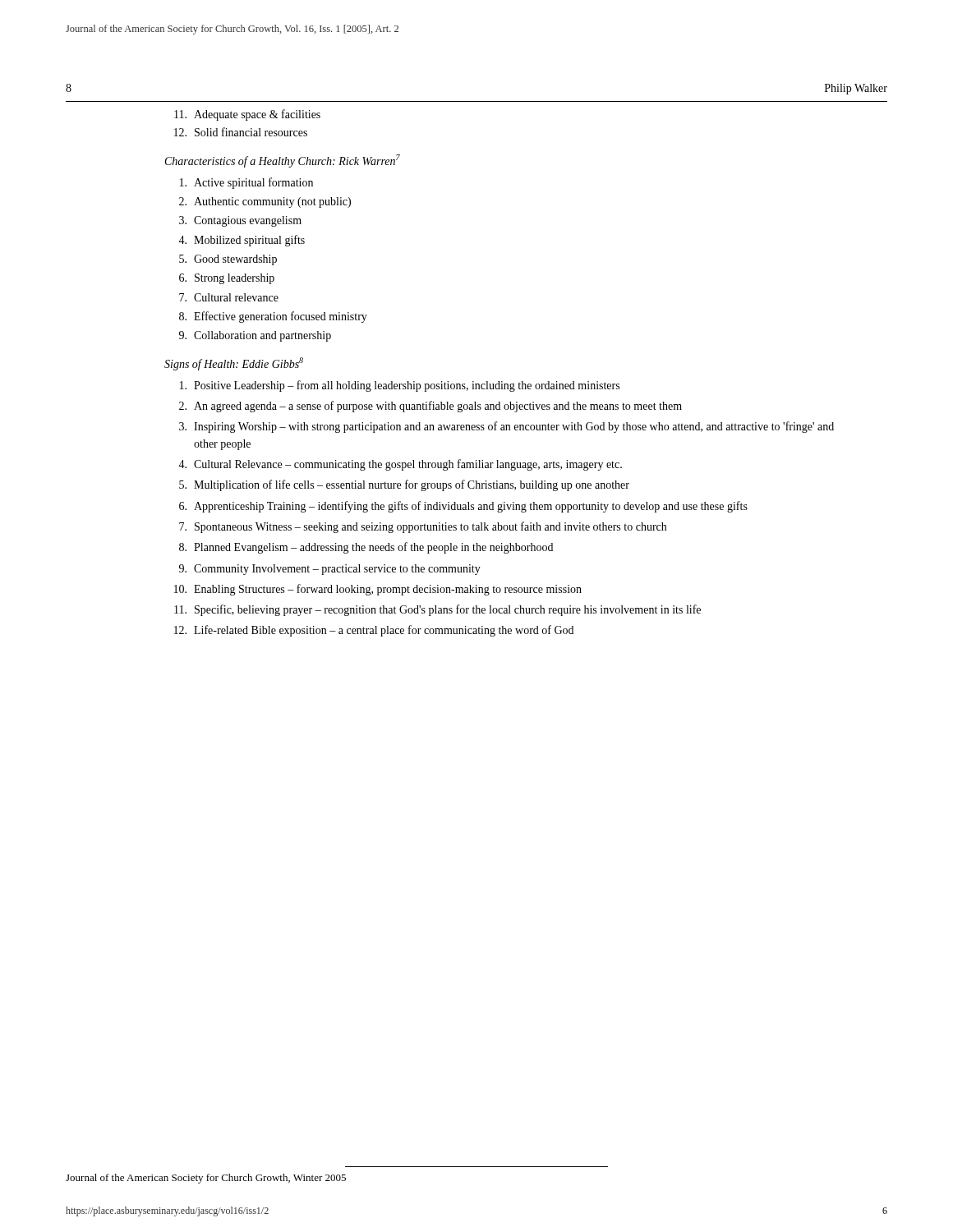The image size is (953, 1232).
Task: Point to the block starting "Signs of Health: Eddie Gibbs8"
Action: [234, 363]
